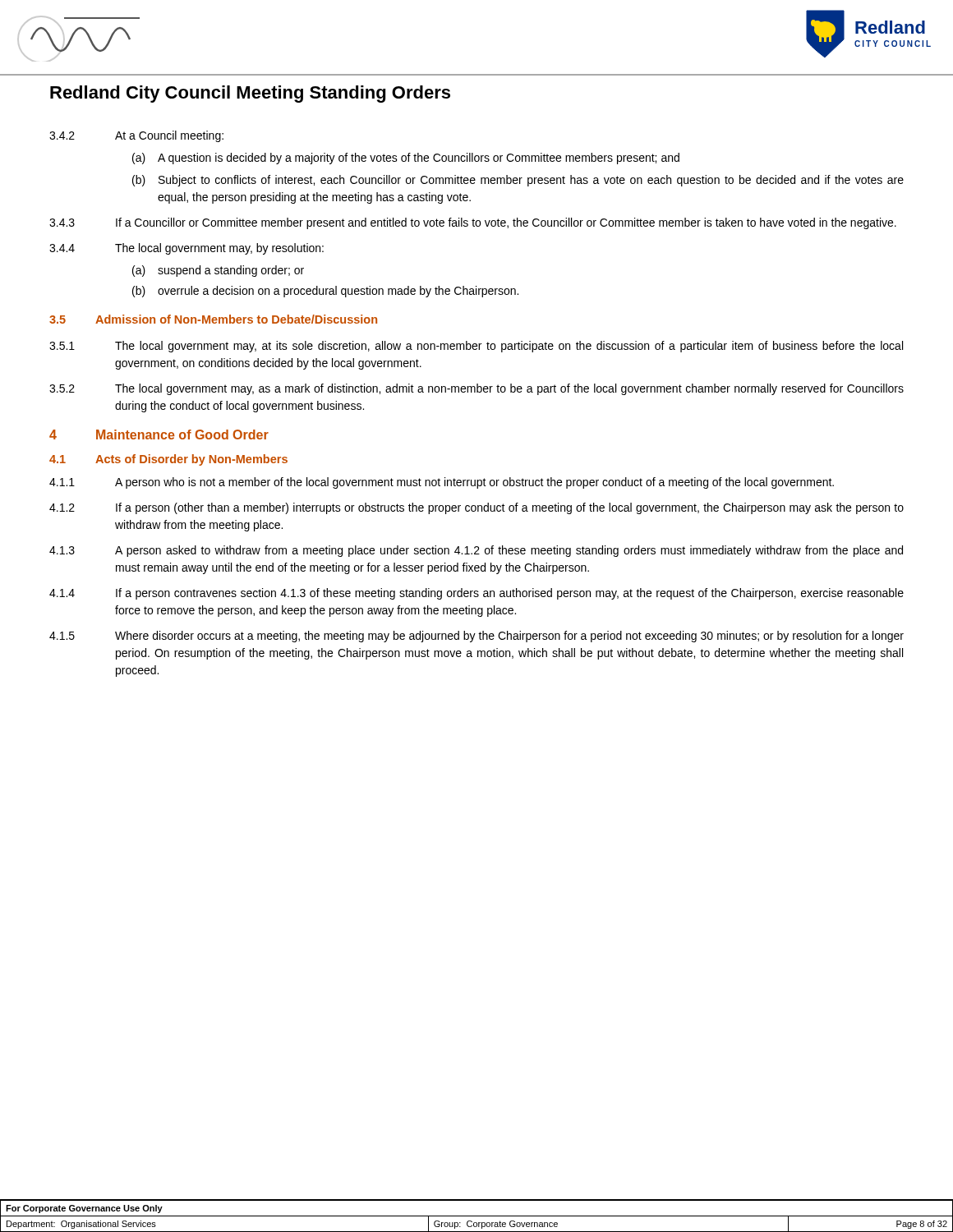
Task: Locate the element starting "3.5.1 The local government may, at its"
Action: [x=476, y=355]
